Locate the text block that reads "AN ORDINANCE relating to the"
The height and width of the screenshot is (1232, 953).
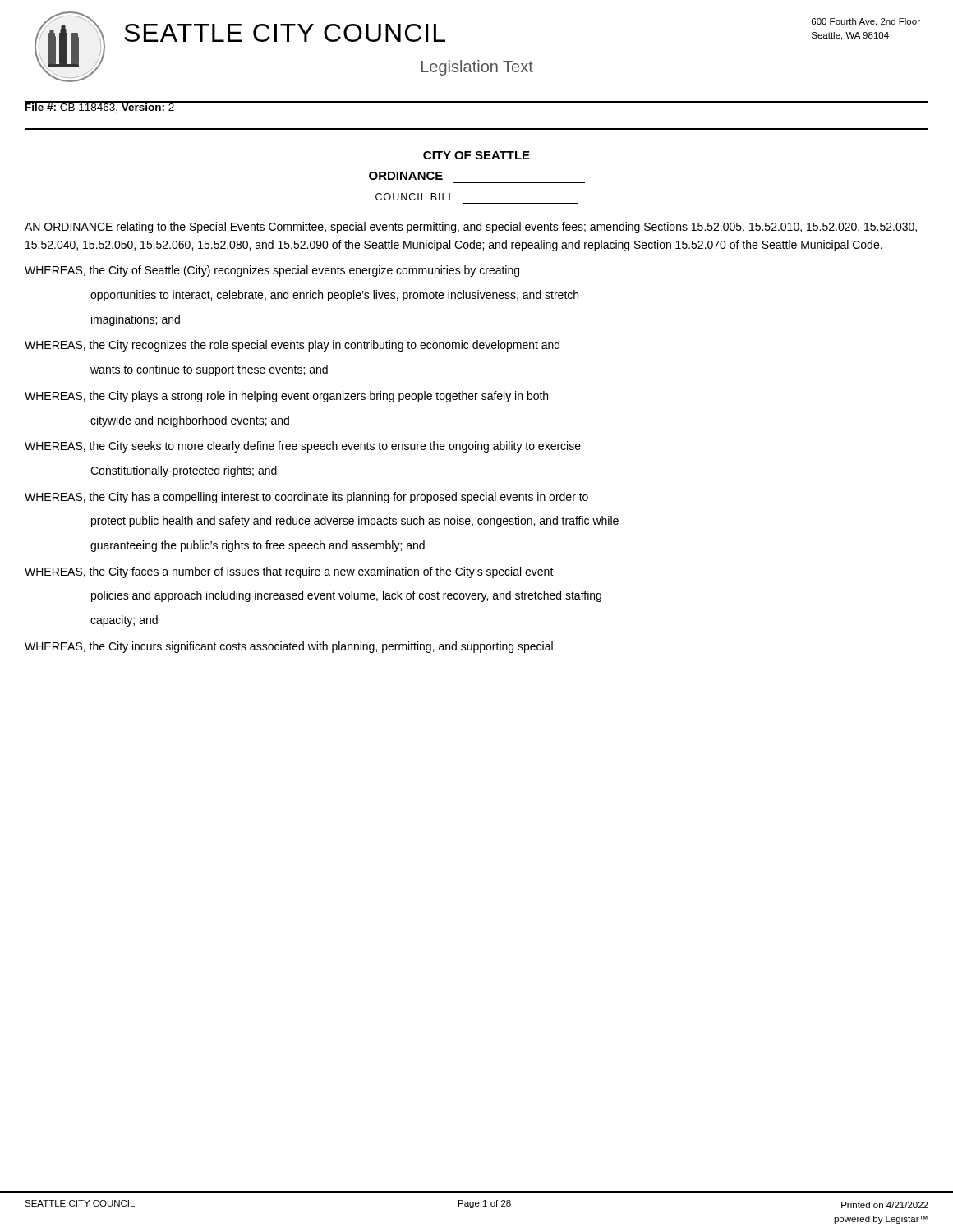pos(471,236)
